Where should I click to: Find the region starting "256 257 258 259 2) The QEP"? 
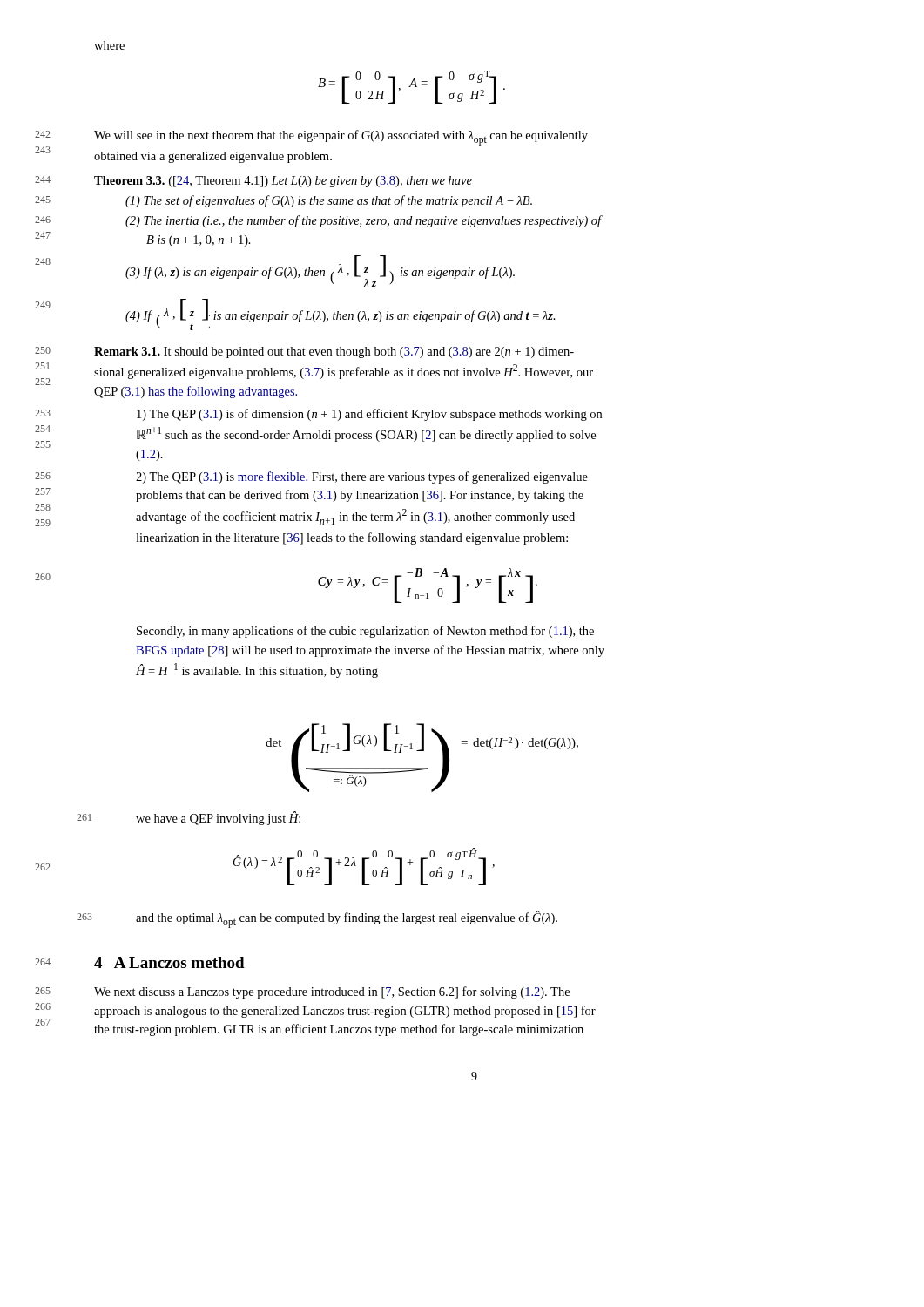point(341,506)
